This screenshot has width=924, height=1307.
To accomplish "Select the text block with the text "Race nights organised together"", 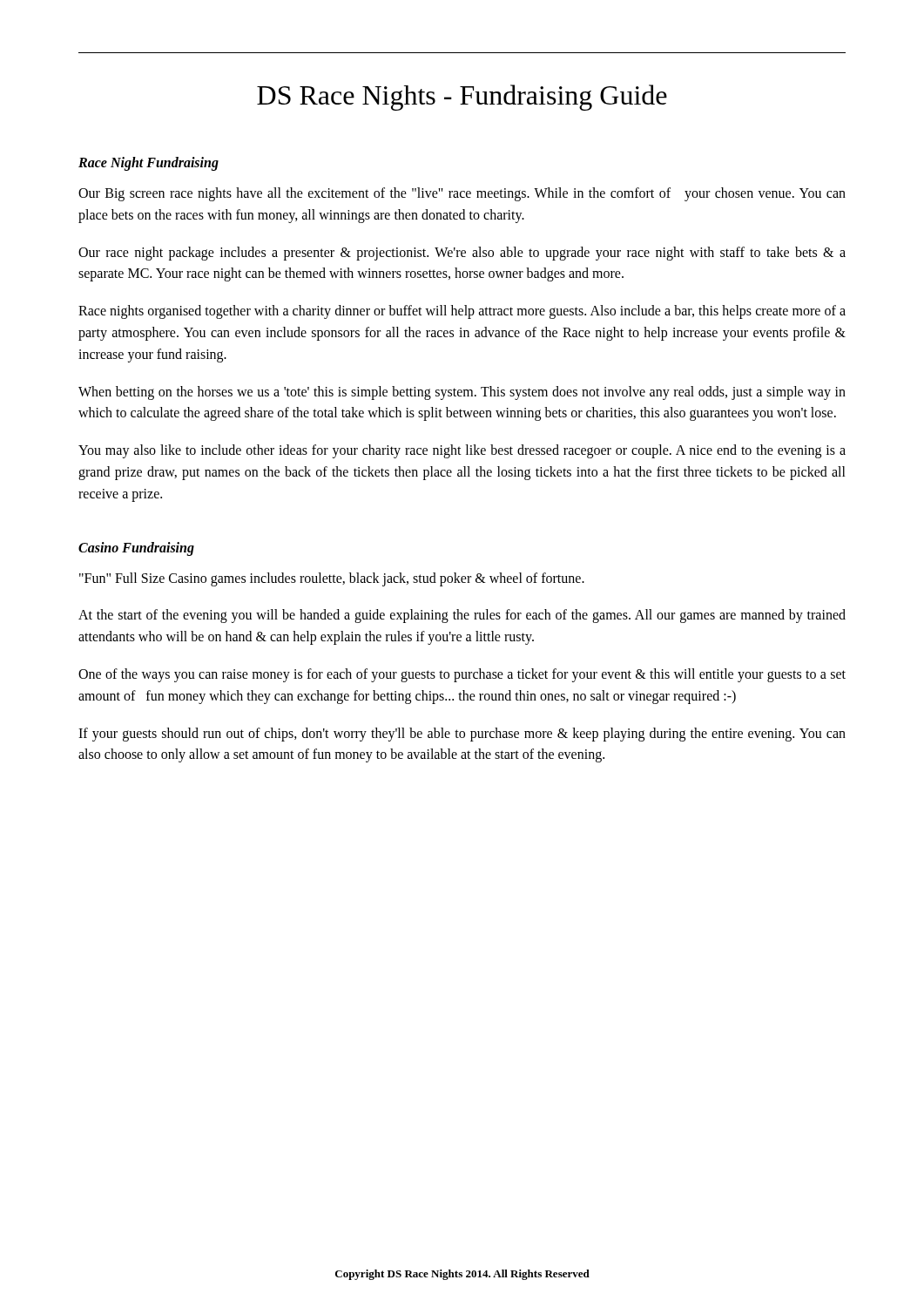I will (x=462, y=332).
